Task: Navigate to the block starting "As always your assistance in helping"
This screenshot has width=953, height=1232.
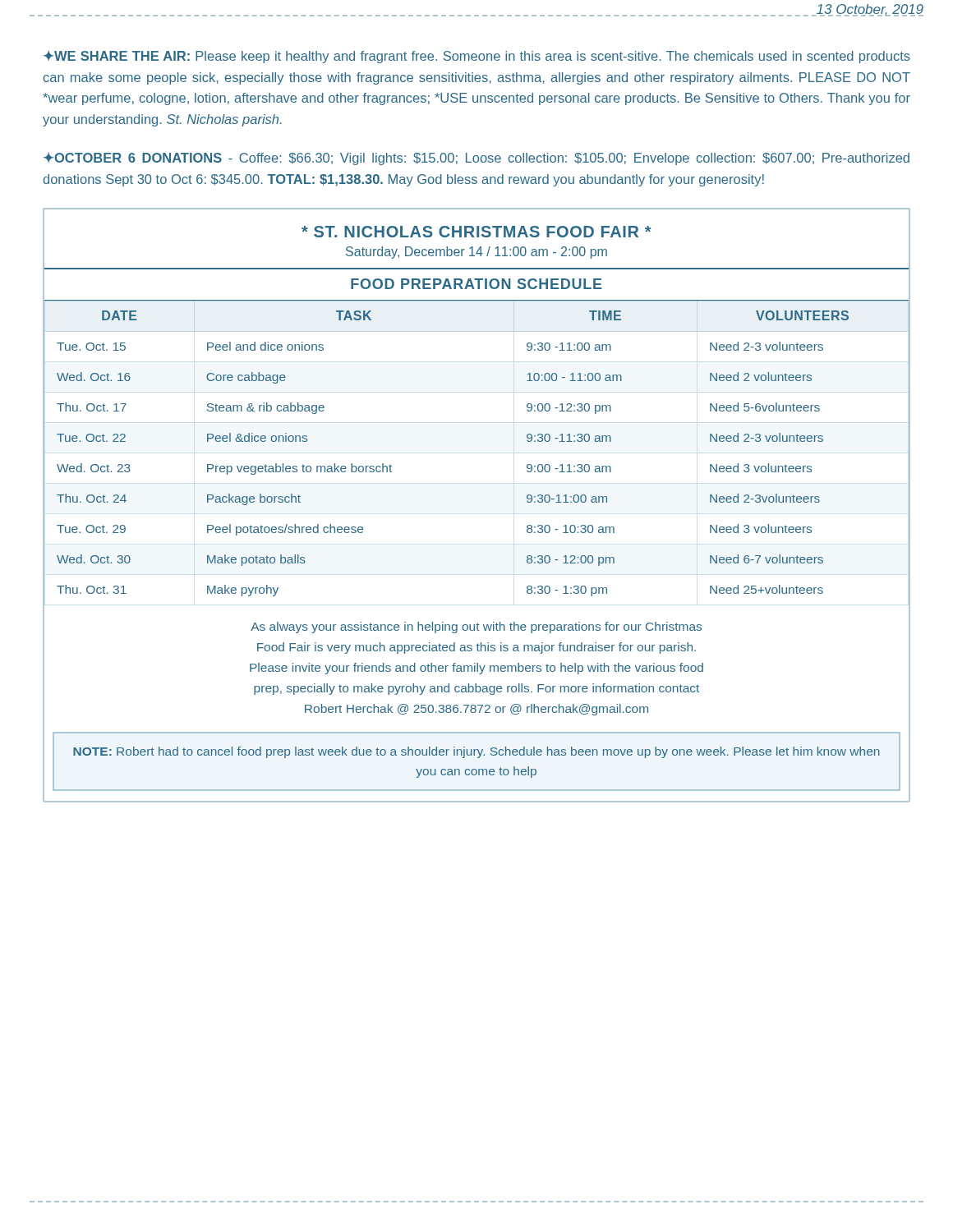Action: (476, 667)
